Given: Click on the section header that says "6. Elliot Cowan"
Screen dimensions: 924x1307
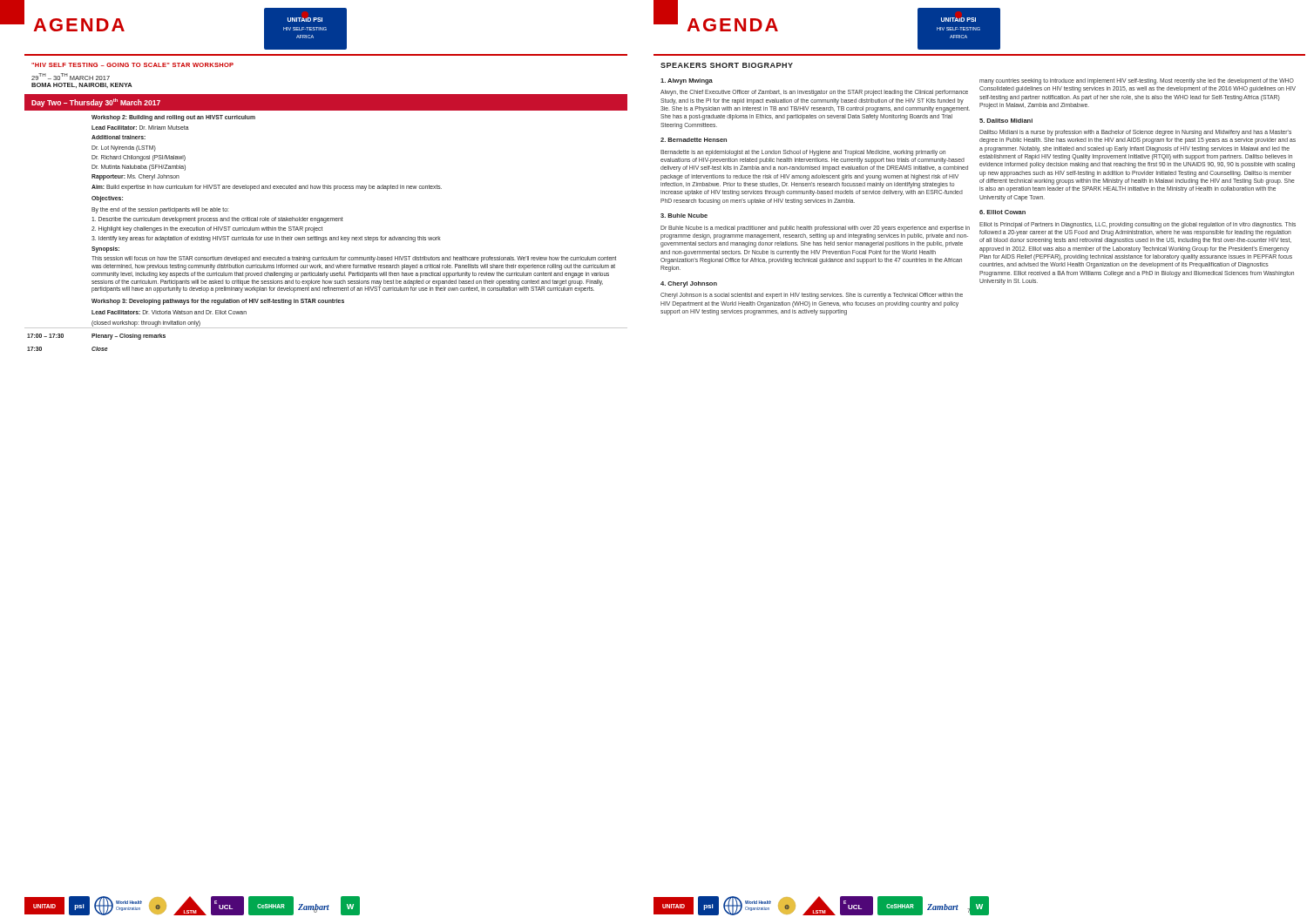Looking at the screenshot, I should 1003,212.
